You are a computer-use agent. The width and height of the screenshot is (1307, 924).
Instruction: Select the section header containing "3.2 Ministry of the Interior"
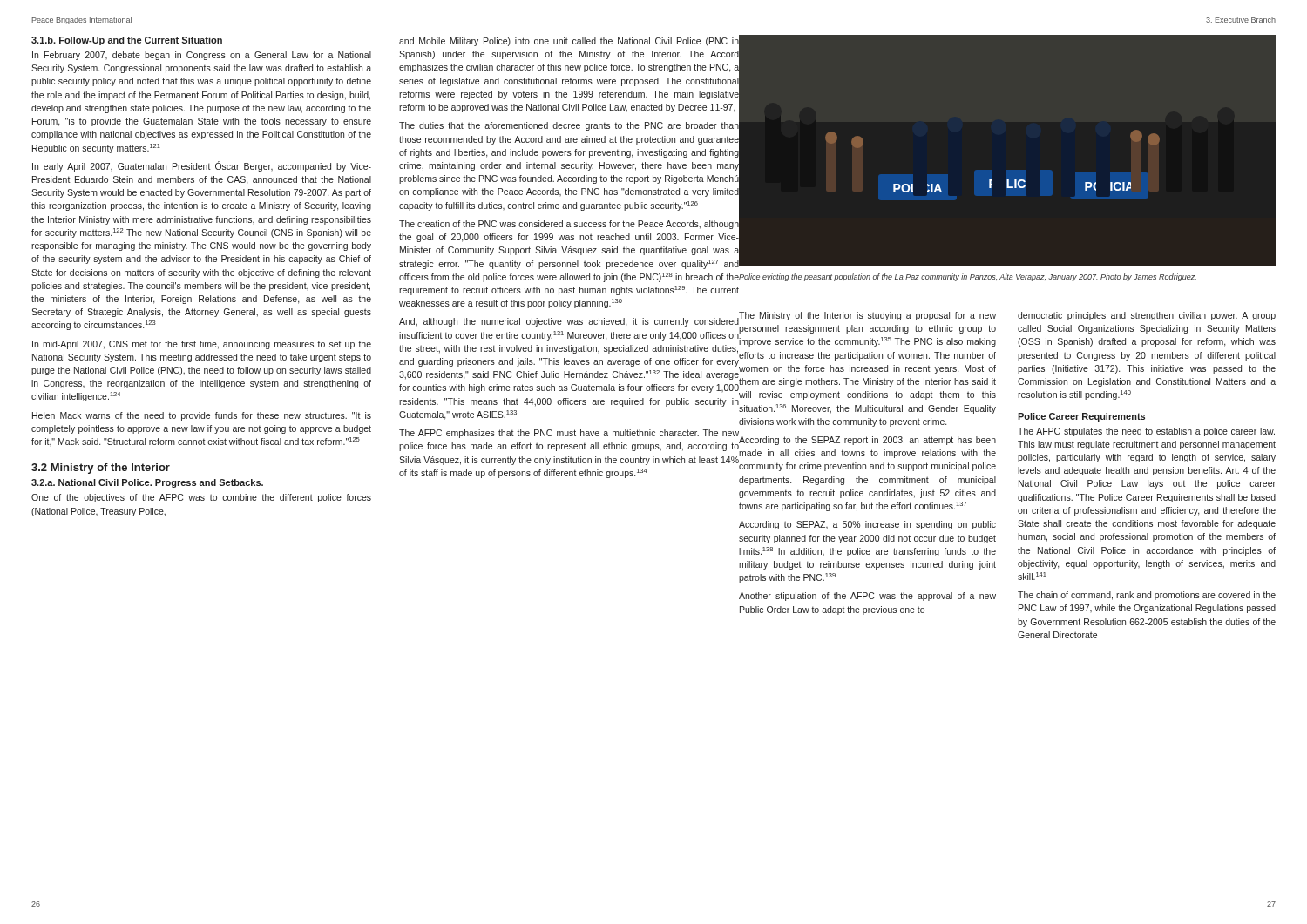pos(101,467)
